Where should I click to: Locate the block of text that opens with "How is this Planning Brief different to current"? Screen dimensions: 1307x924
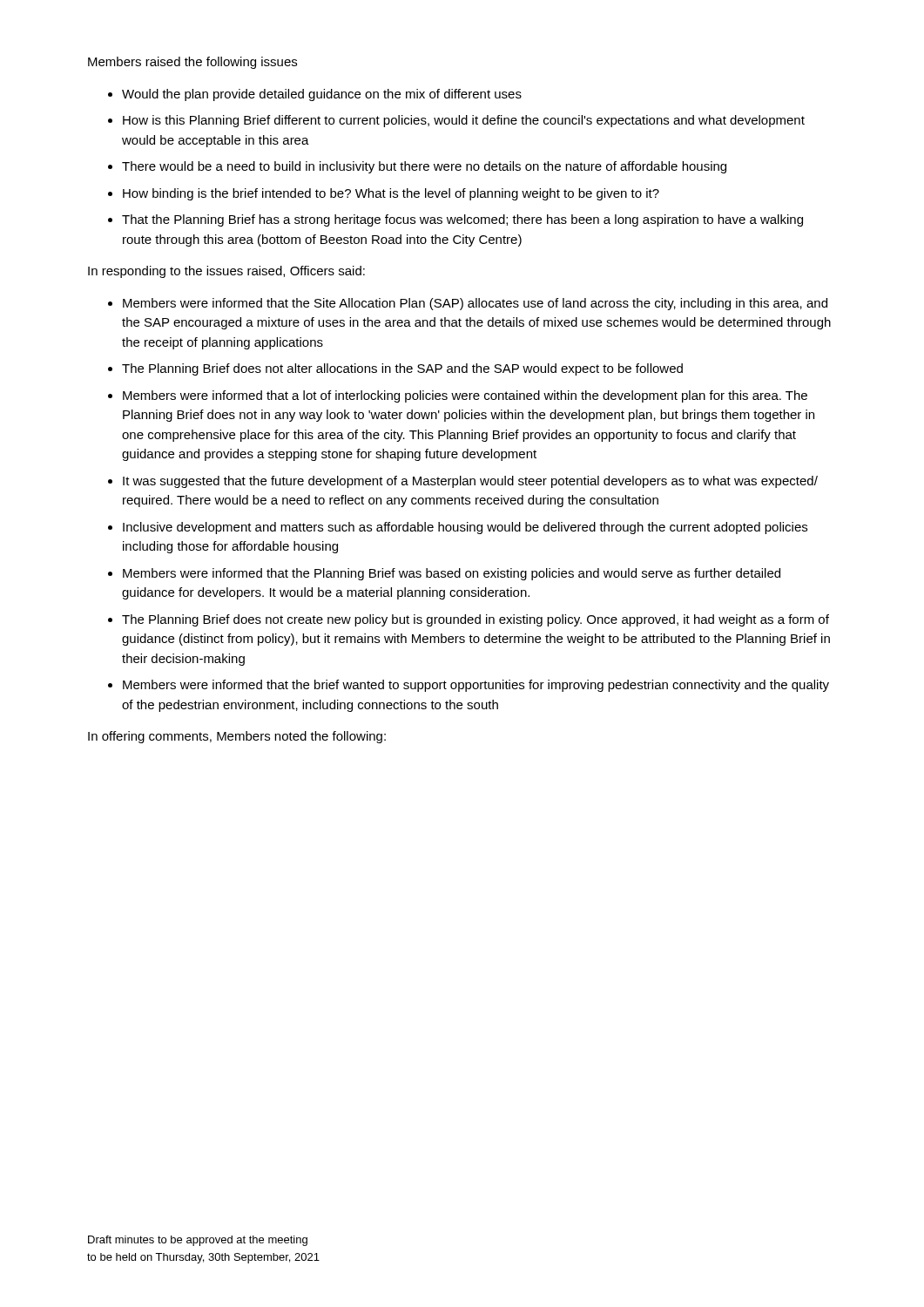[463, 130]
